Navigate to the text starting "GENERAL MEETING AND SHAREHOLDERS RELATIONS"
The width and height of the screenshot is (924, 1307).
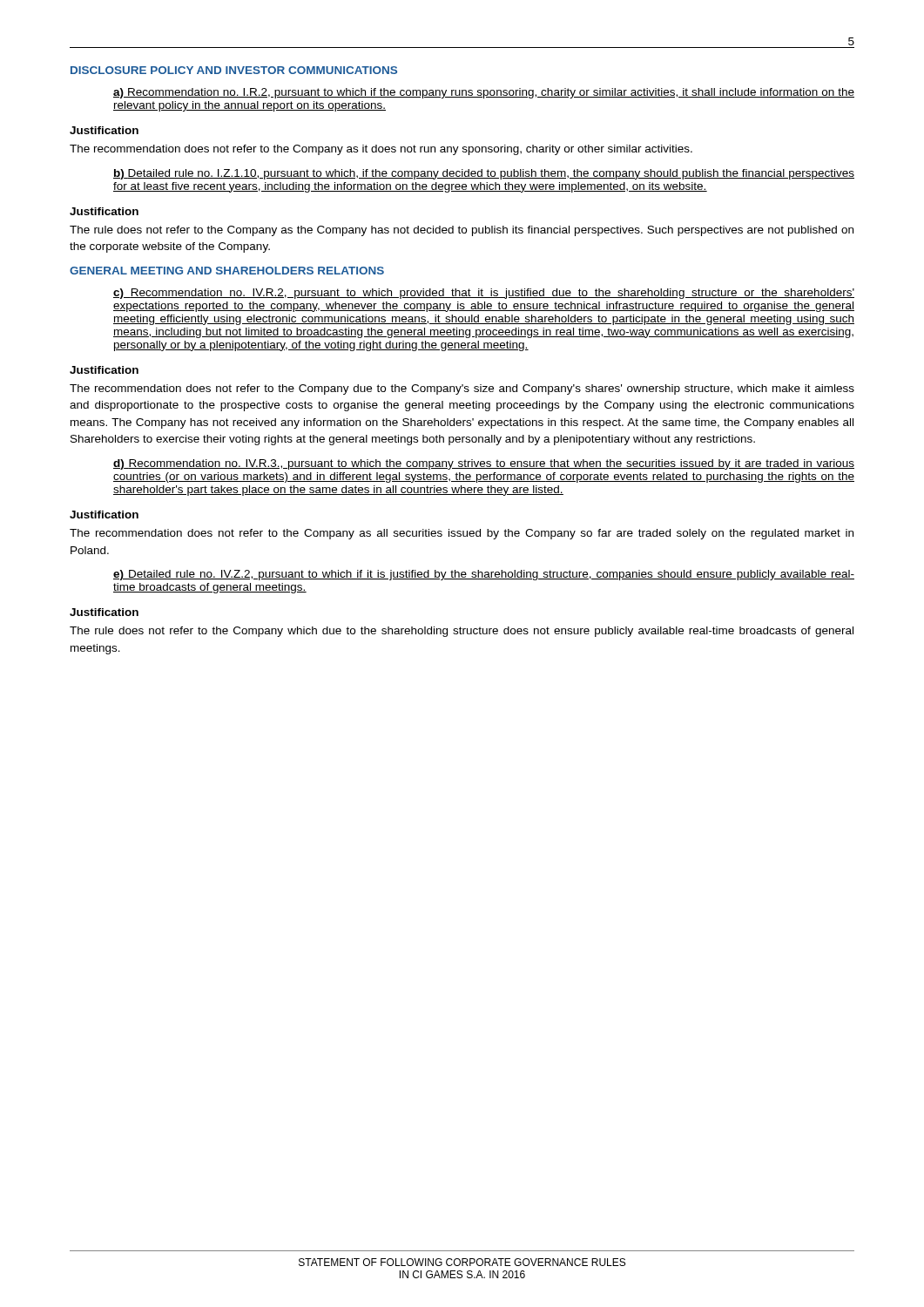(227, 270)
